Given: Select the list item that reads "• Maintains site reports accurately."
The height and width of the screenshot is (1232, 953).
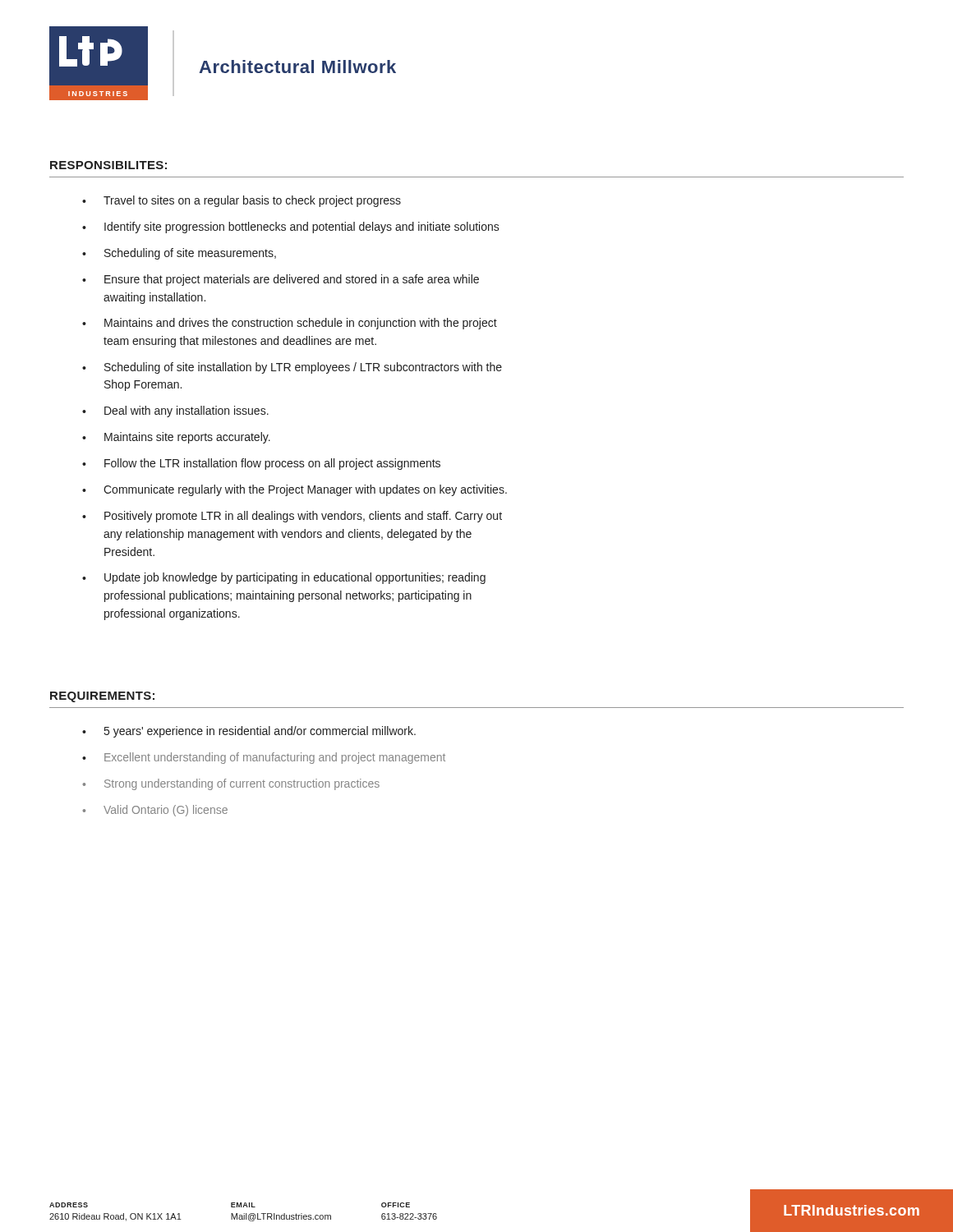Looking at the screenshot, I should (x=176, y=438).
